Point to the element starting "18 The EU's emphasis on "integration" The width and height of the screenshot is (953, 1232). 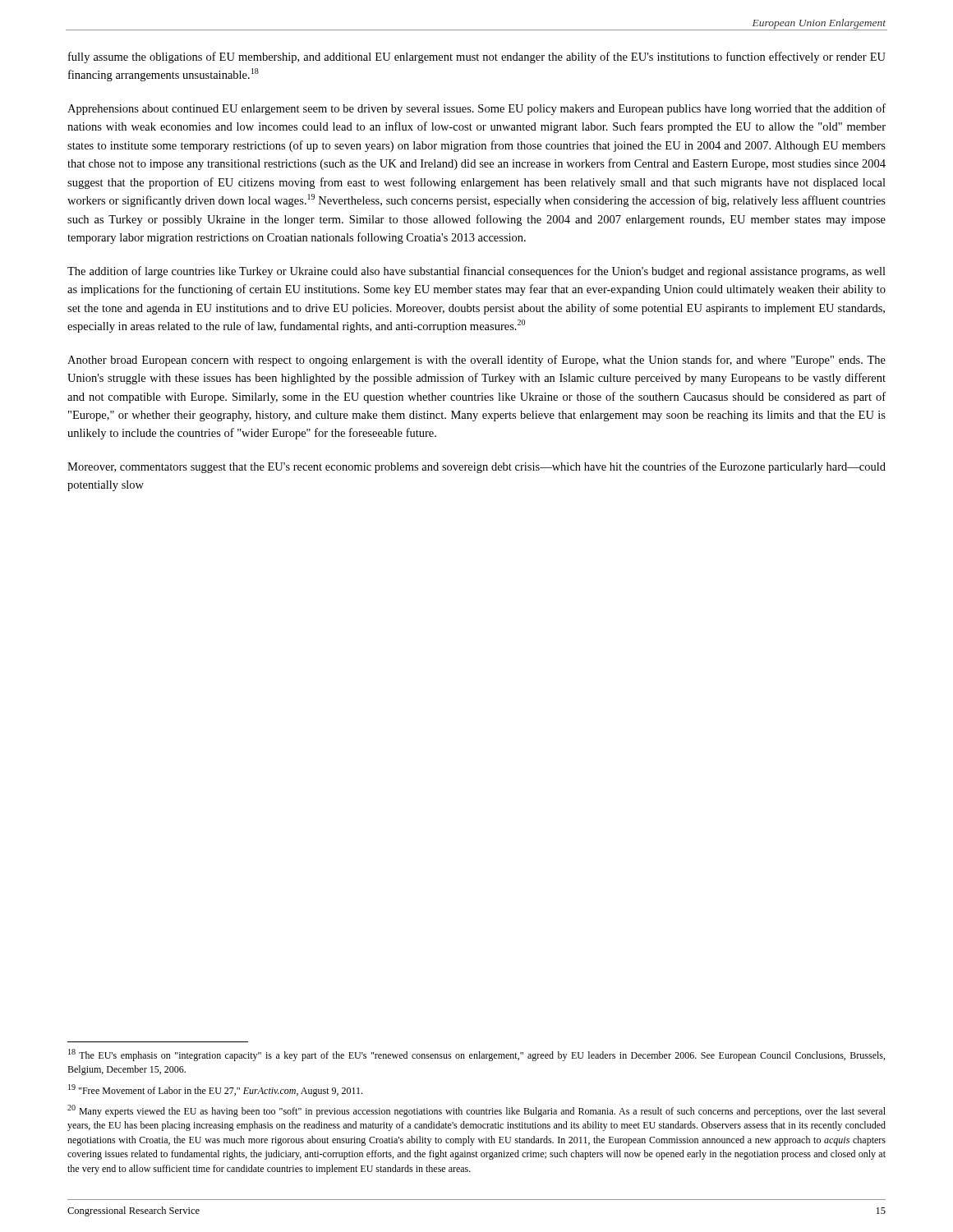pos(476,1062)
